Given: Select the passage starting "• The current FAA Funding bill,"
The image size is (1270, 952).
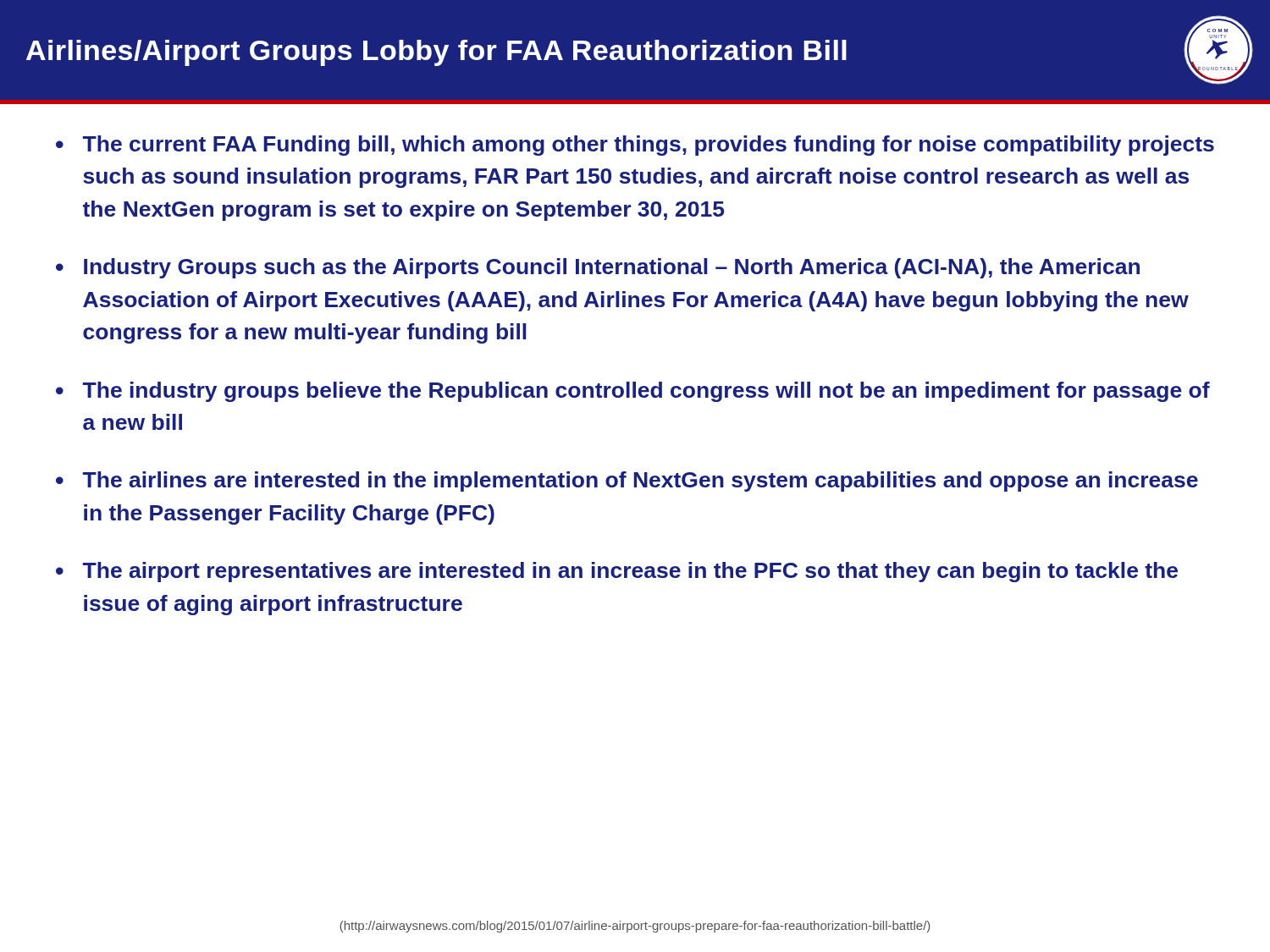Looking at the screenshot, I should [635, 177].
